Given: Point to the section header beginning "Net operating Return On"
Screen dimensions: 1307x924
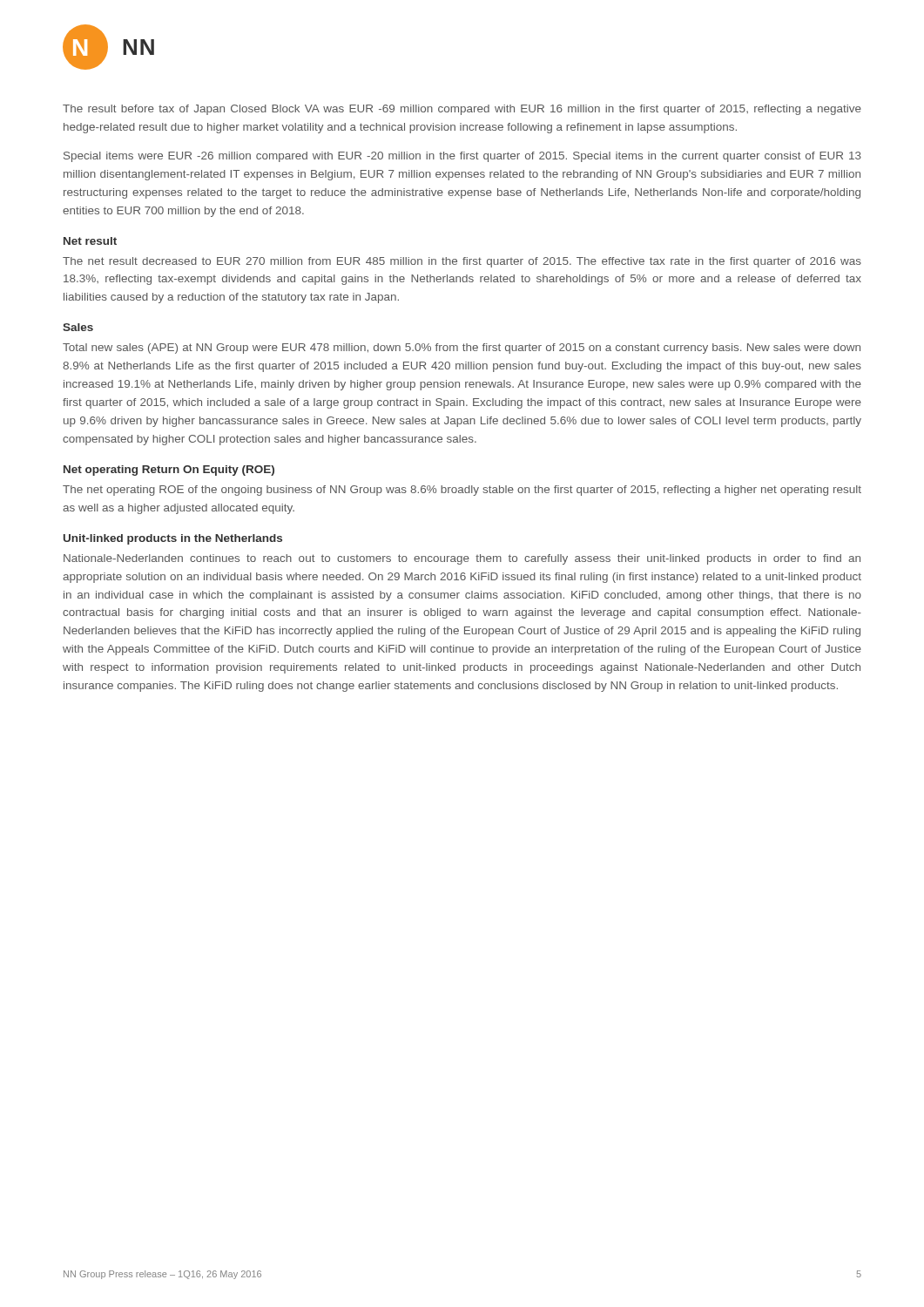Looking at the screenshot, I should point(169,469).
